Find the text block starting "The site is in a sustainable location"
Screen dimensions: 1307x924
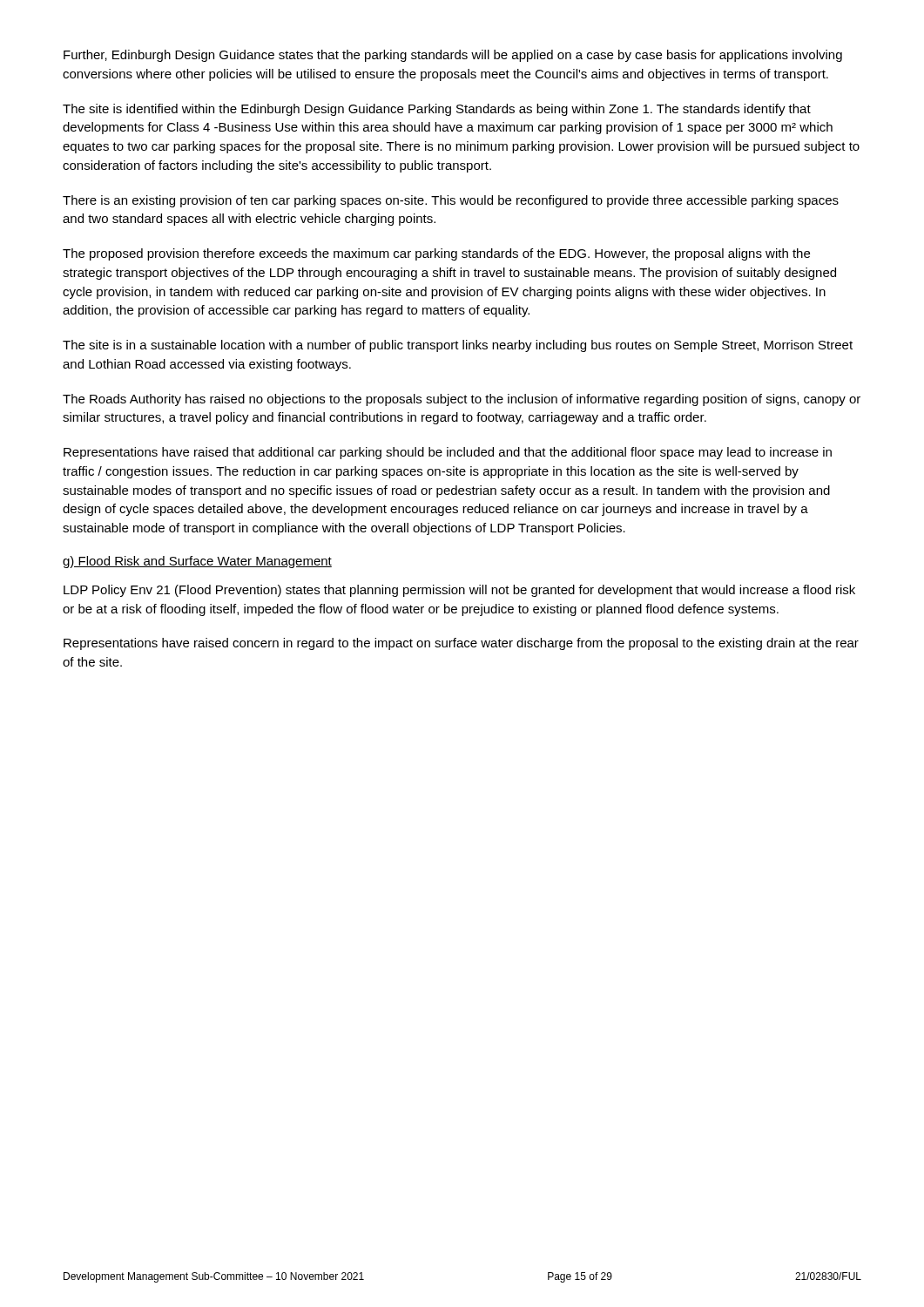(x=458, y=354)
